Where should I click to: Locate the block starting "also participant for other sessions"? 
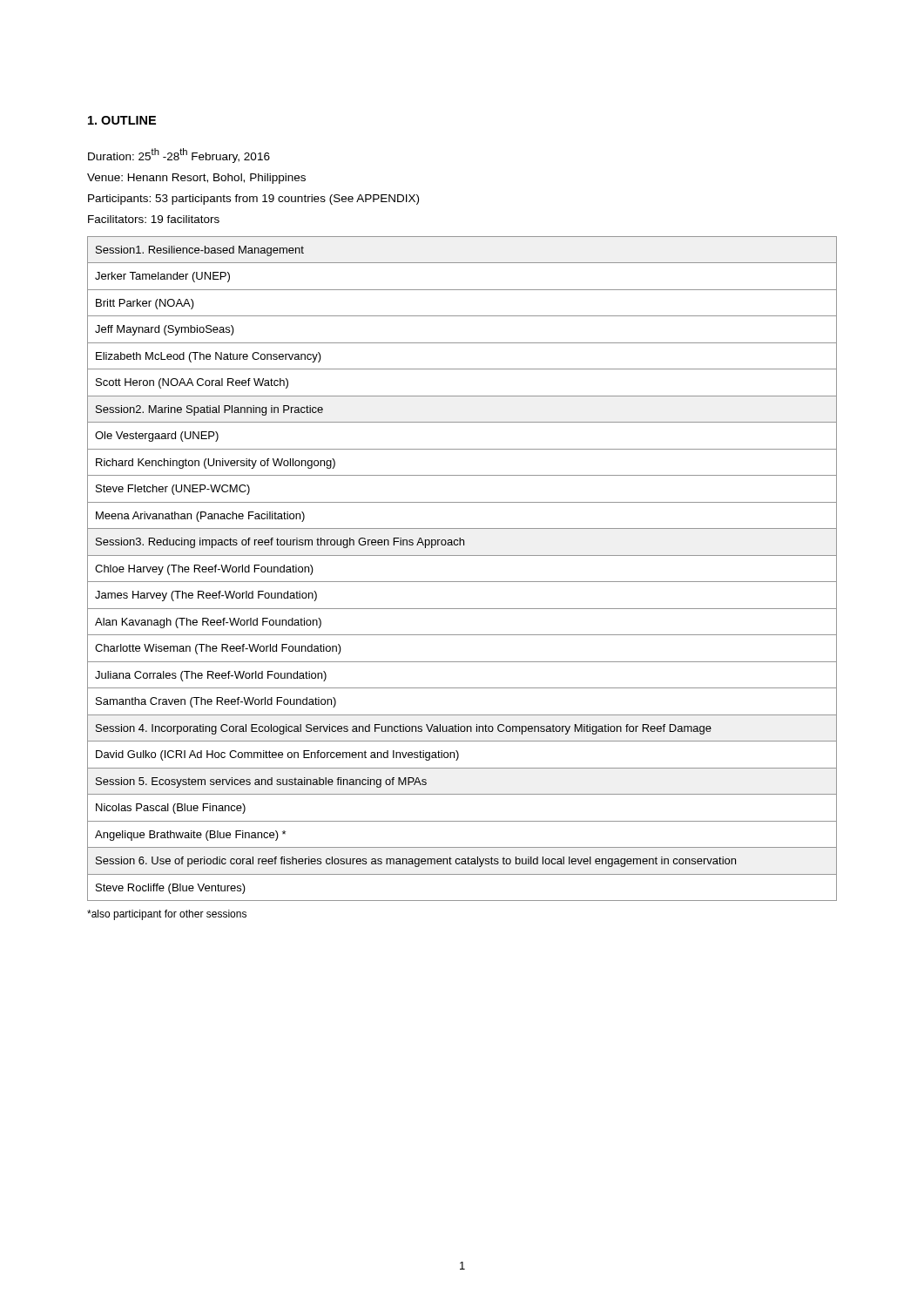167,914
